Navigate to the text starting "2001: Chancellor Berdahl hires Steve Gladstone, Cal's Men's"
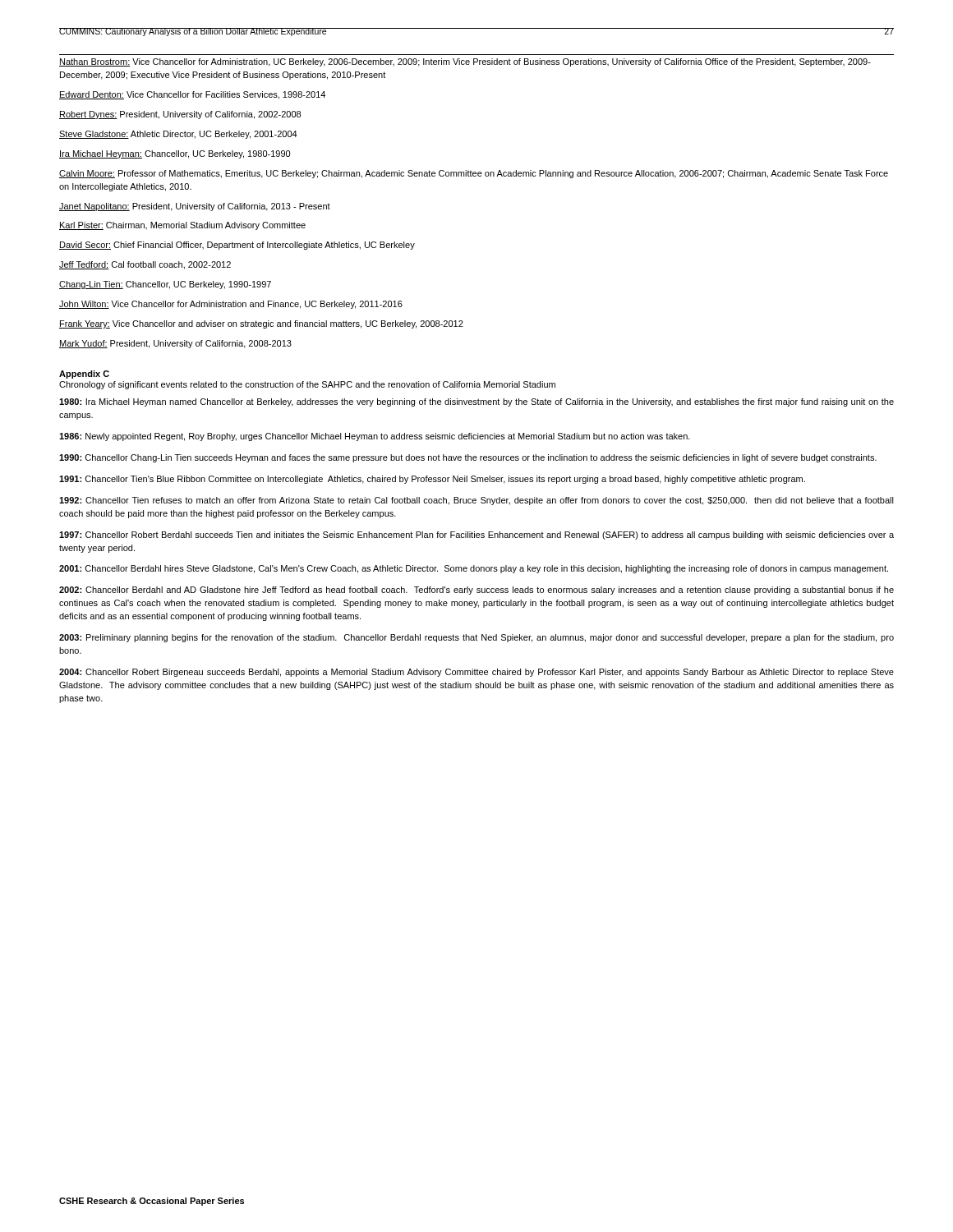Viewport: 953px width, 1232px height. [474, 569]
